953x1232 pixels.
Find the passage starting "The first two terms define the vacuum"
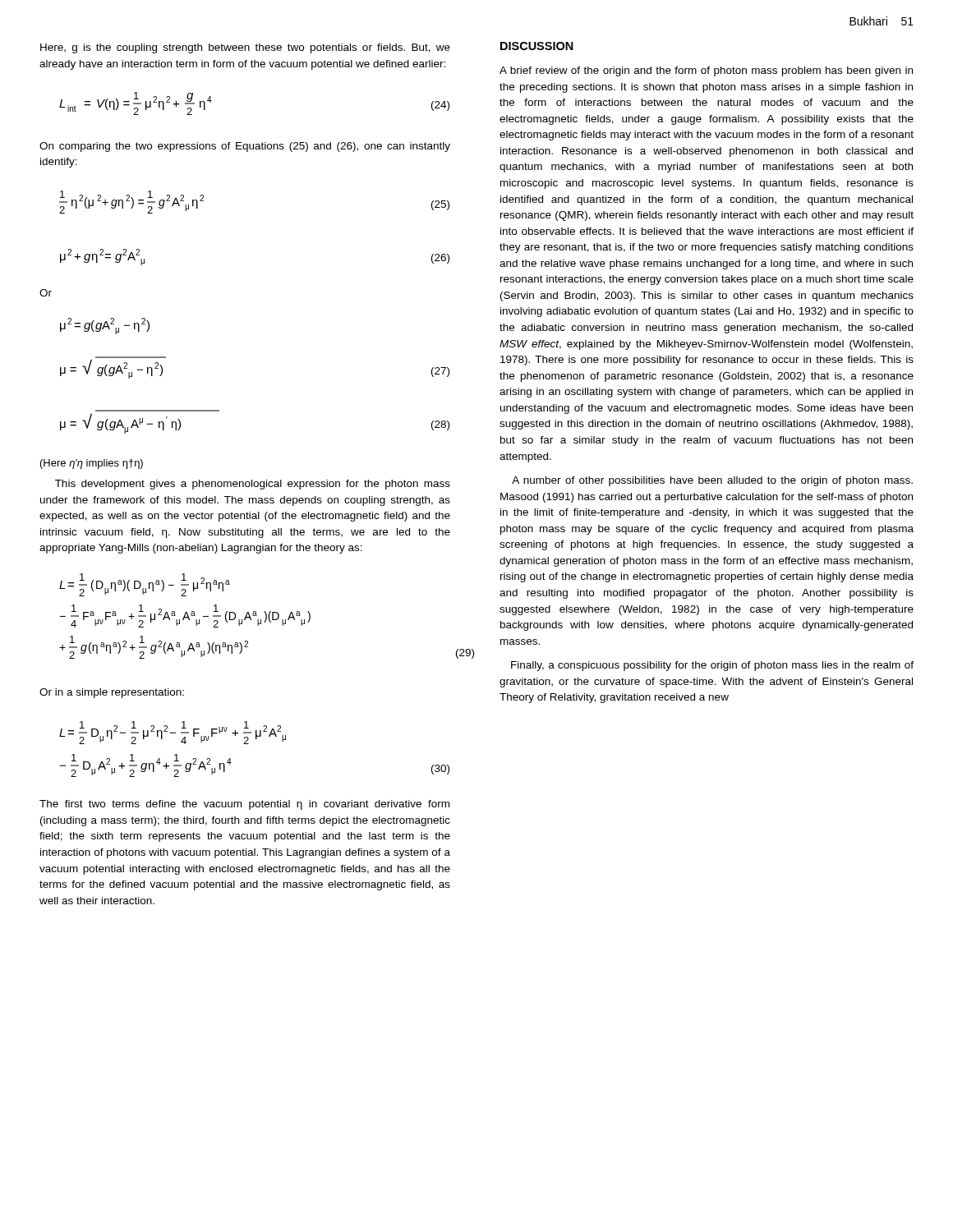coord(245,852)
